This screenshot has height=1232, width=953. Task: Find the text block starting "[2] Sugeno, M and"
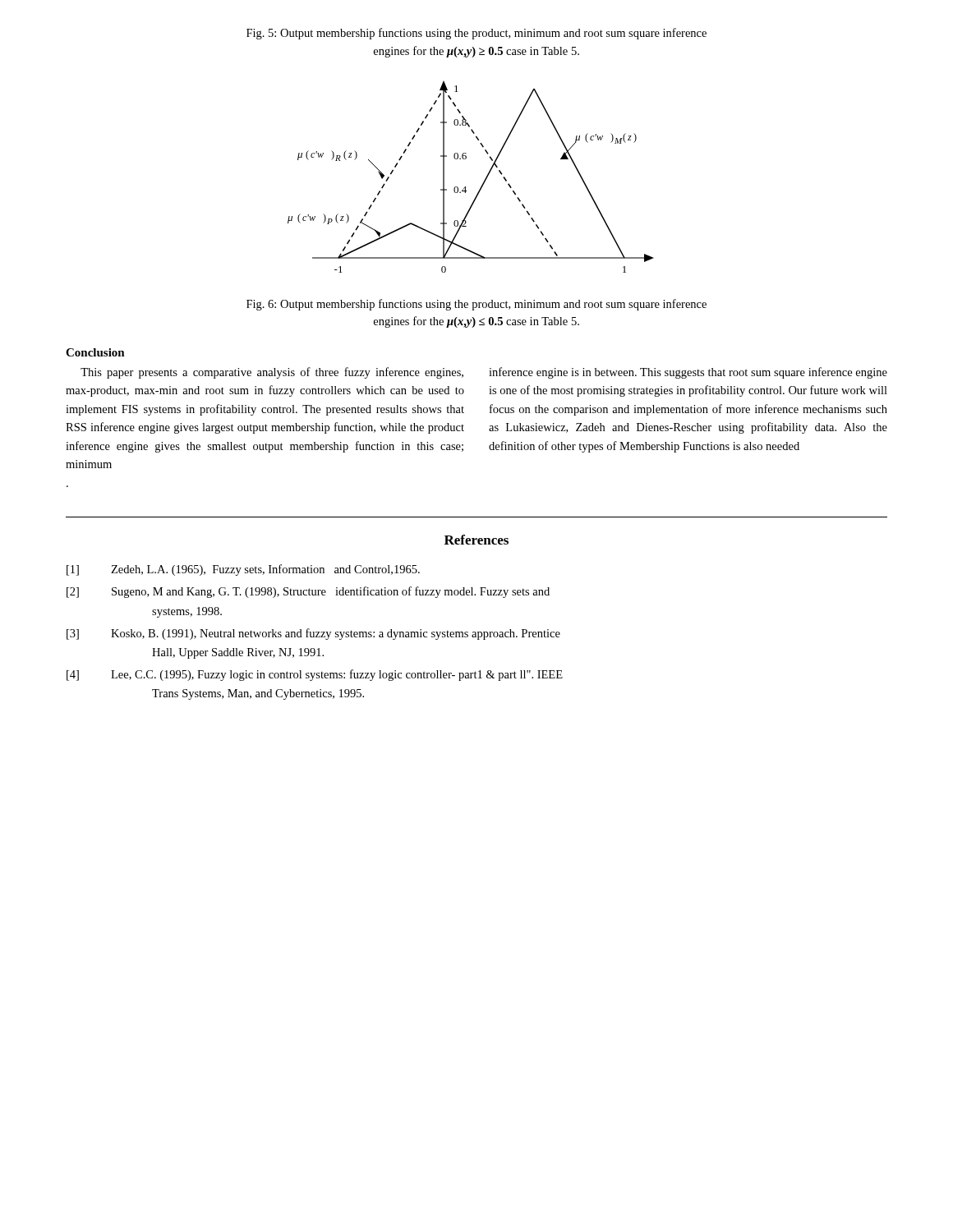pos(476,602)
